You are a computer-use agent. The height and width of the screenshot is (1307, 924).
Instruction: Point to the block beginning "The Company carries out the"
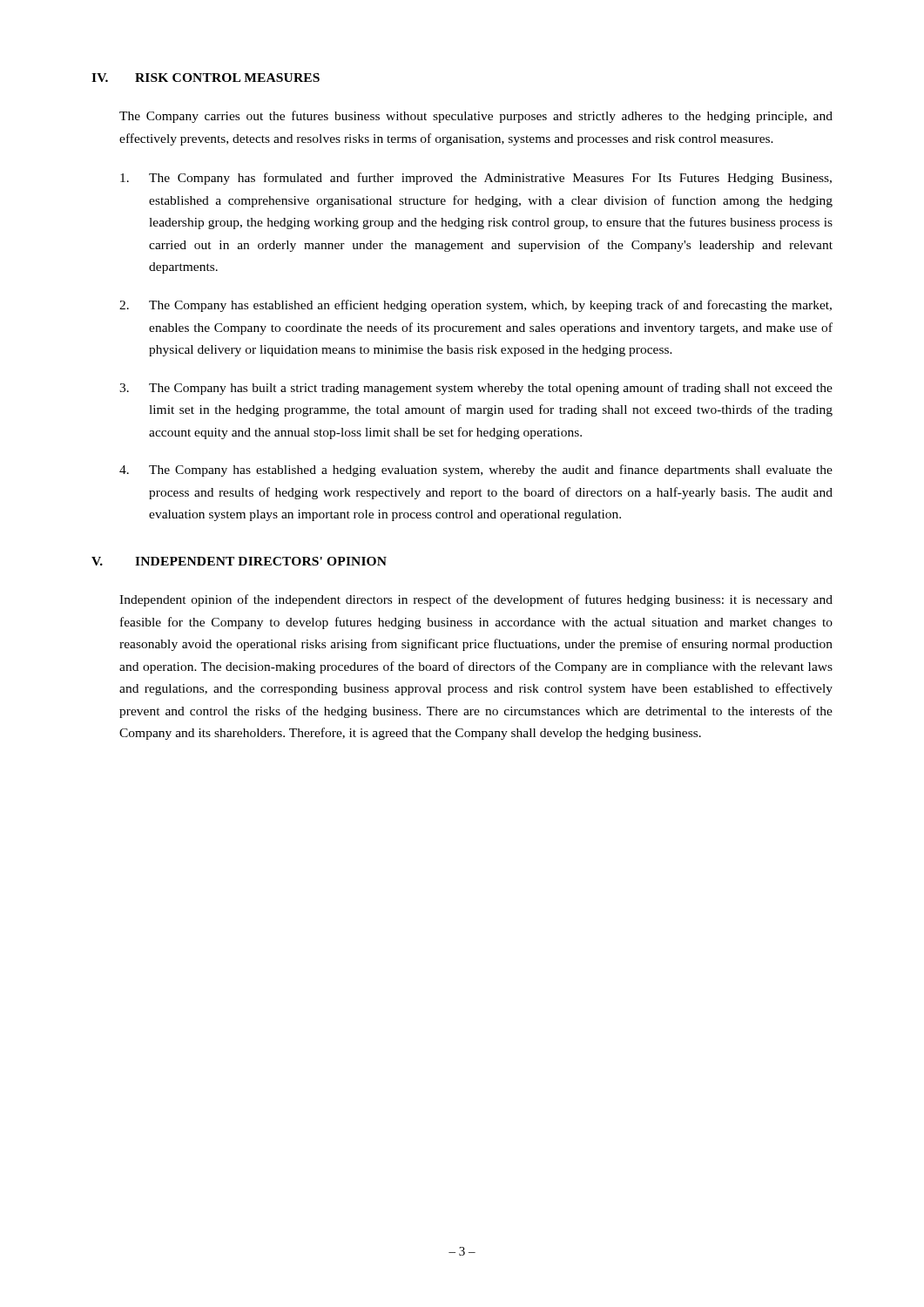(x=476, y=127)
